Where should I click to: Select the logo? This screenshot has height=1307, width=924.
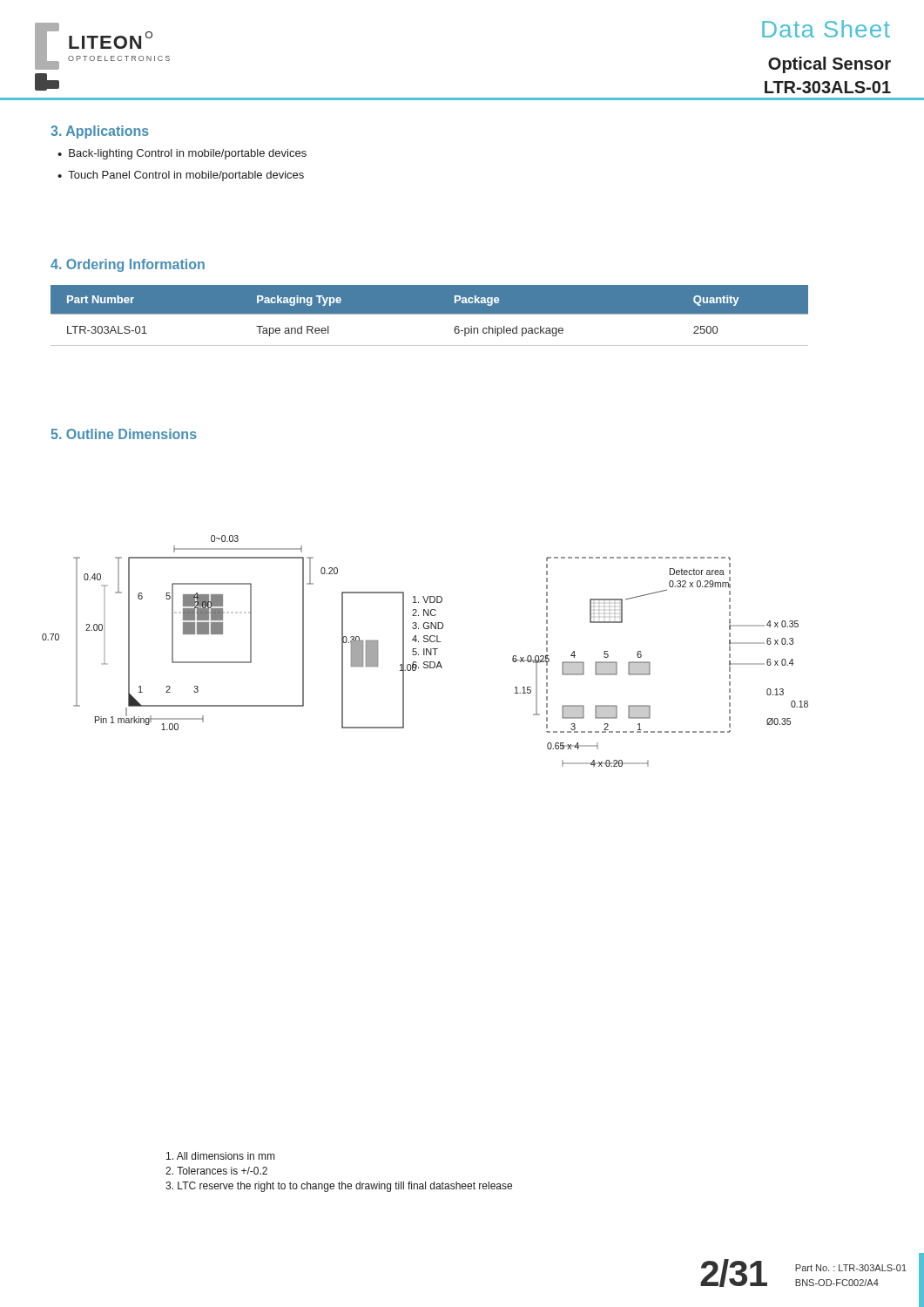click(107, 56)
